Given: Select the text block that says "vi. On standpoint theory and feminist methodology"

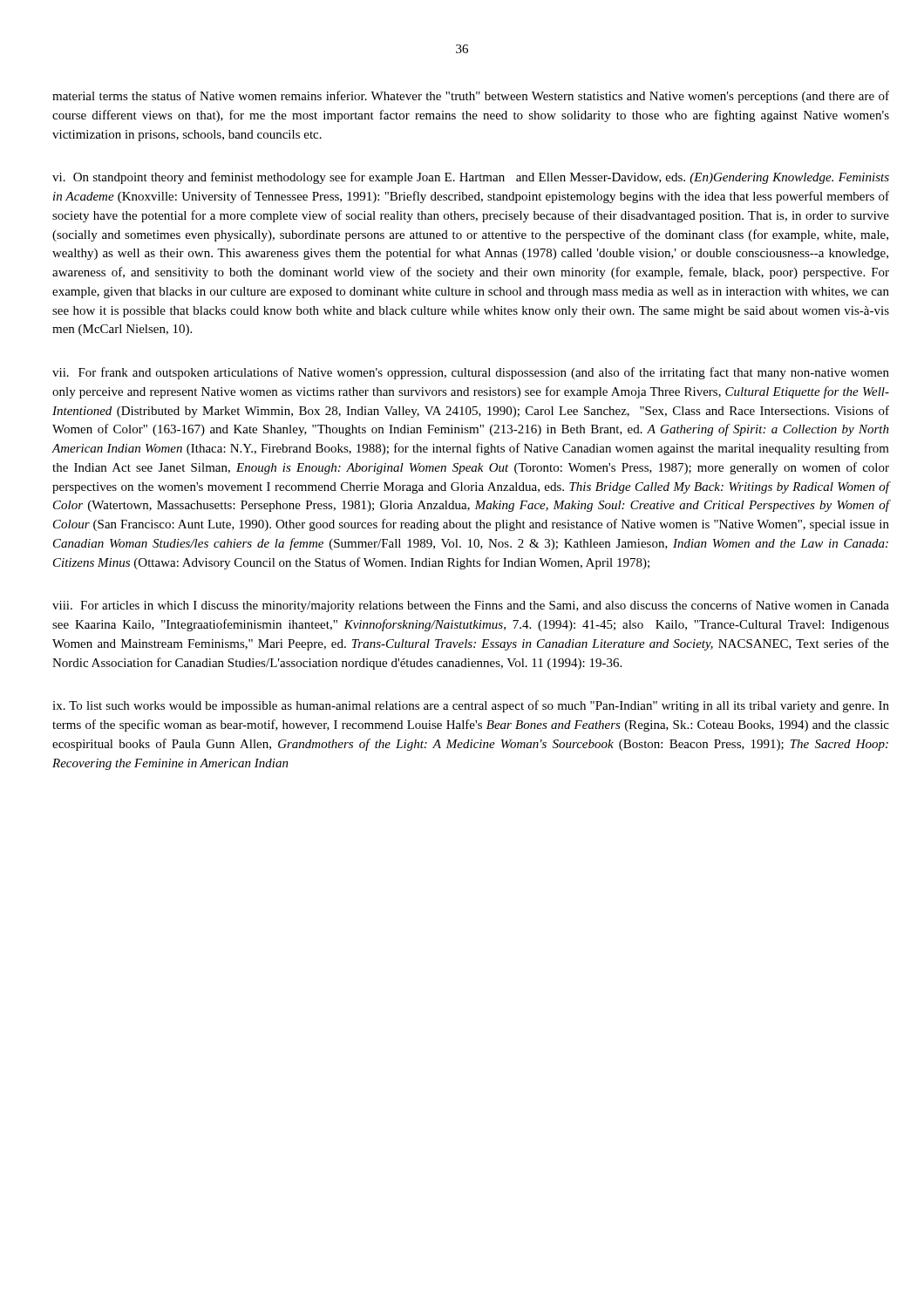Looking at the screenshot, I should (471, 253).
